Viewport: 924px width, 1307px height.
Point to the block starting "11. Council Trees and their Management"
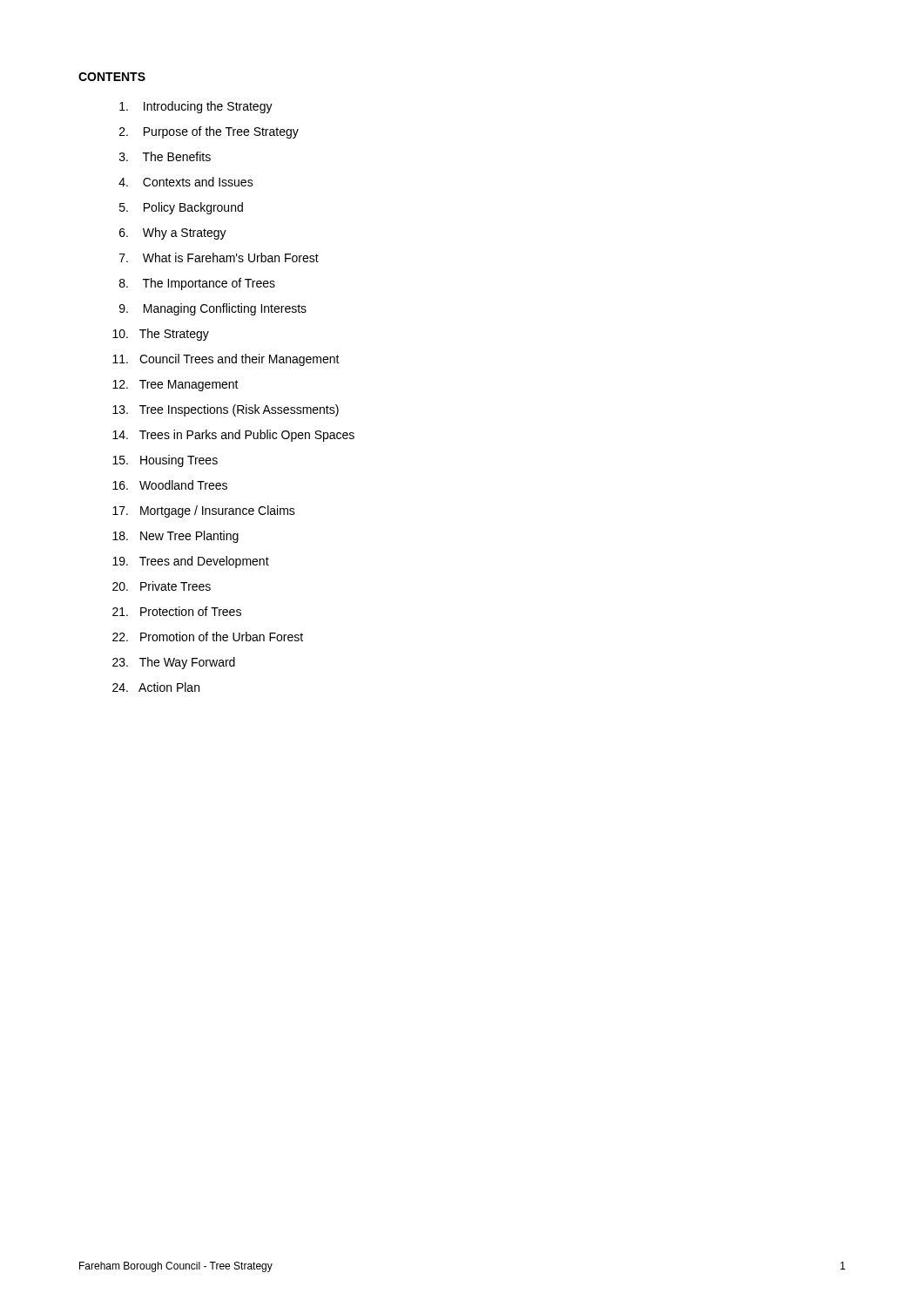[x=222, y=359]
